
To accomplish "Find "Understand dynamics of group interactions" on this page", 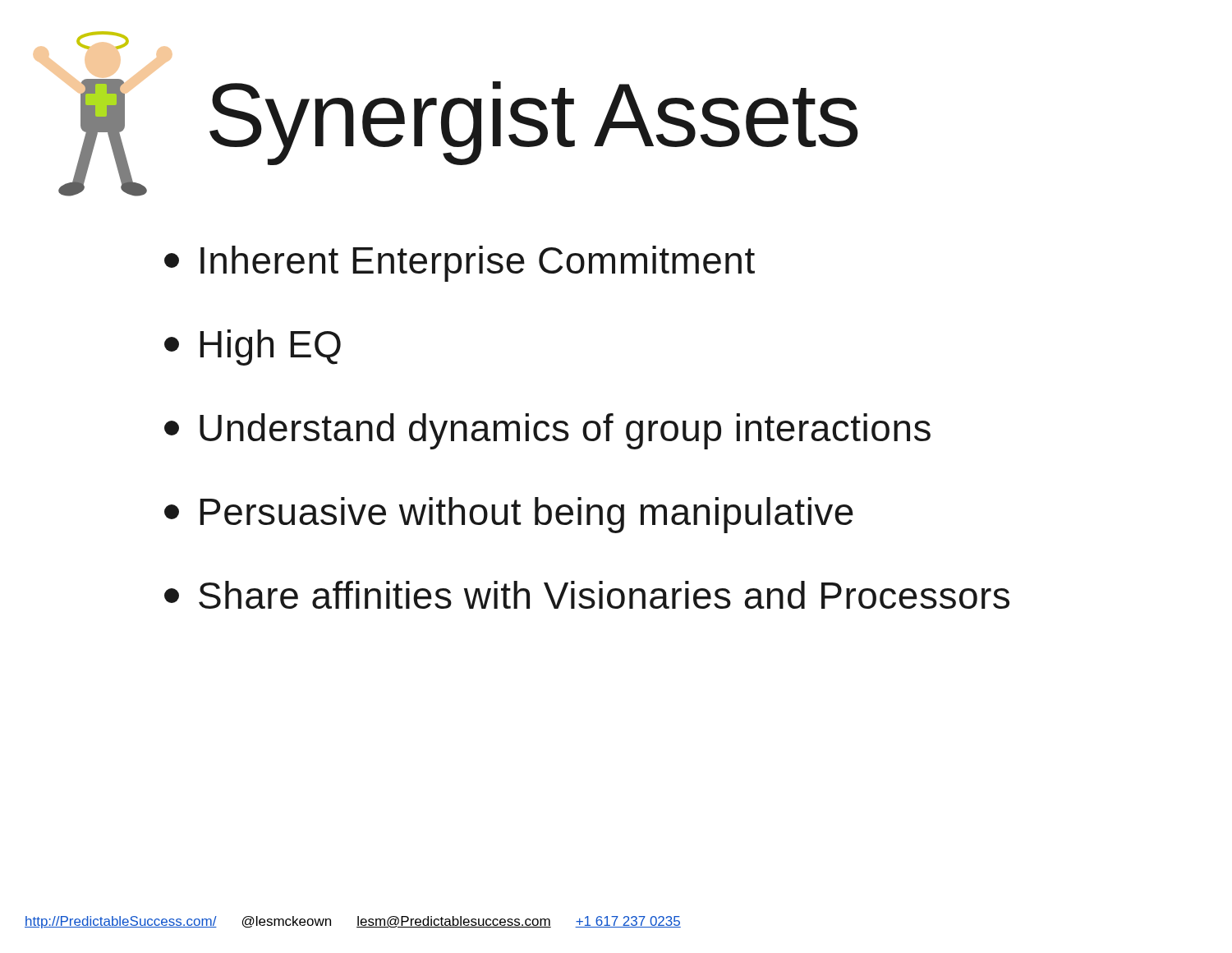I will pyautogui.click(x=548, y=428).
